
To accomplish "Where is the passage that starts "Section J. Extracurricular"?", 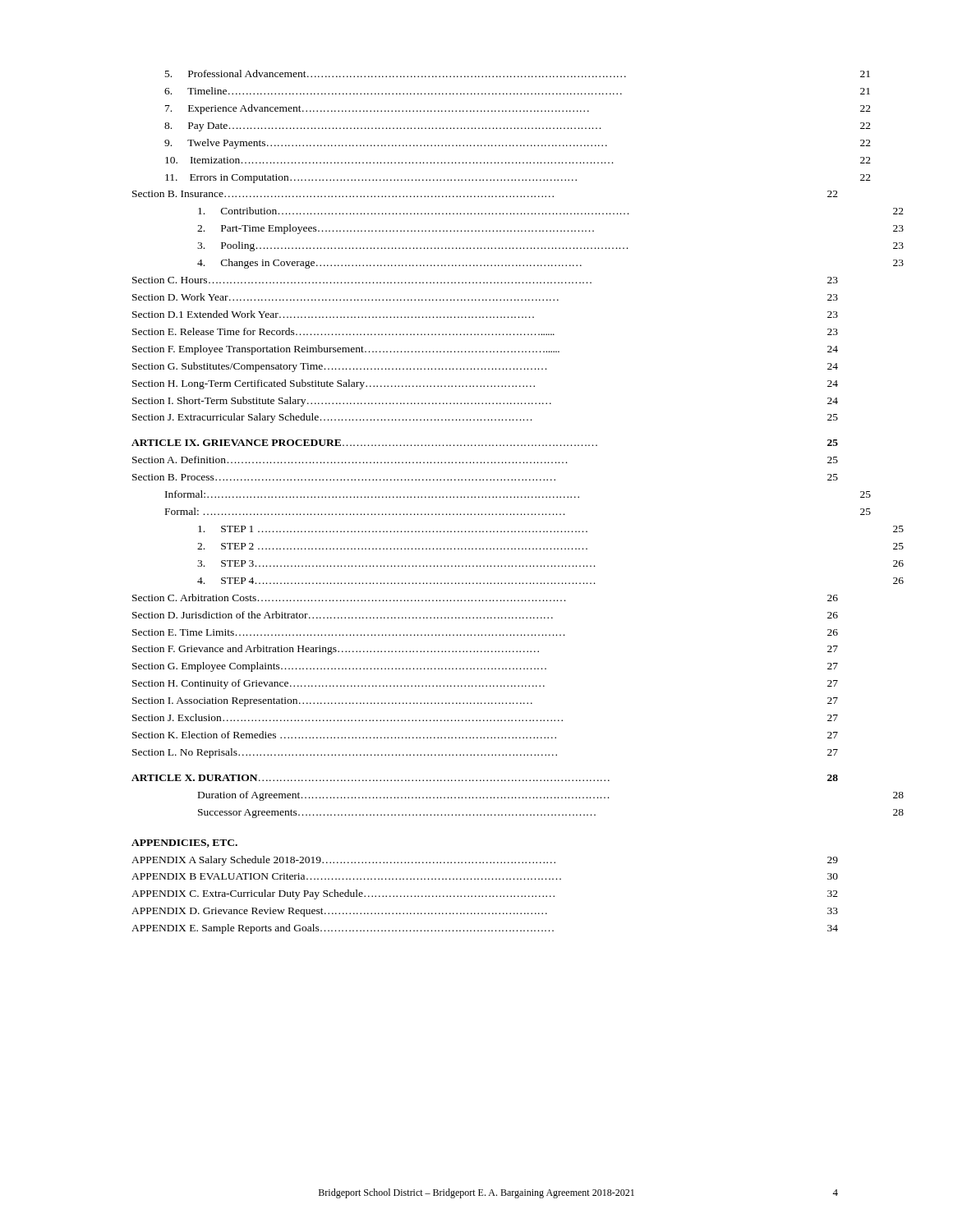I will [x=485, y=418].
